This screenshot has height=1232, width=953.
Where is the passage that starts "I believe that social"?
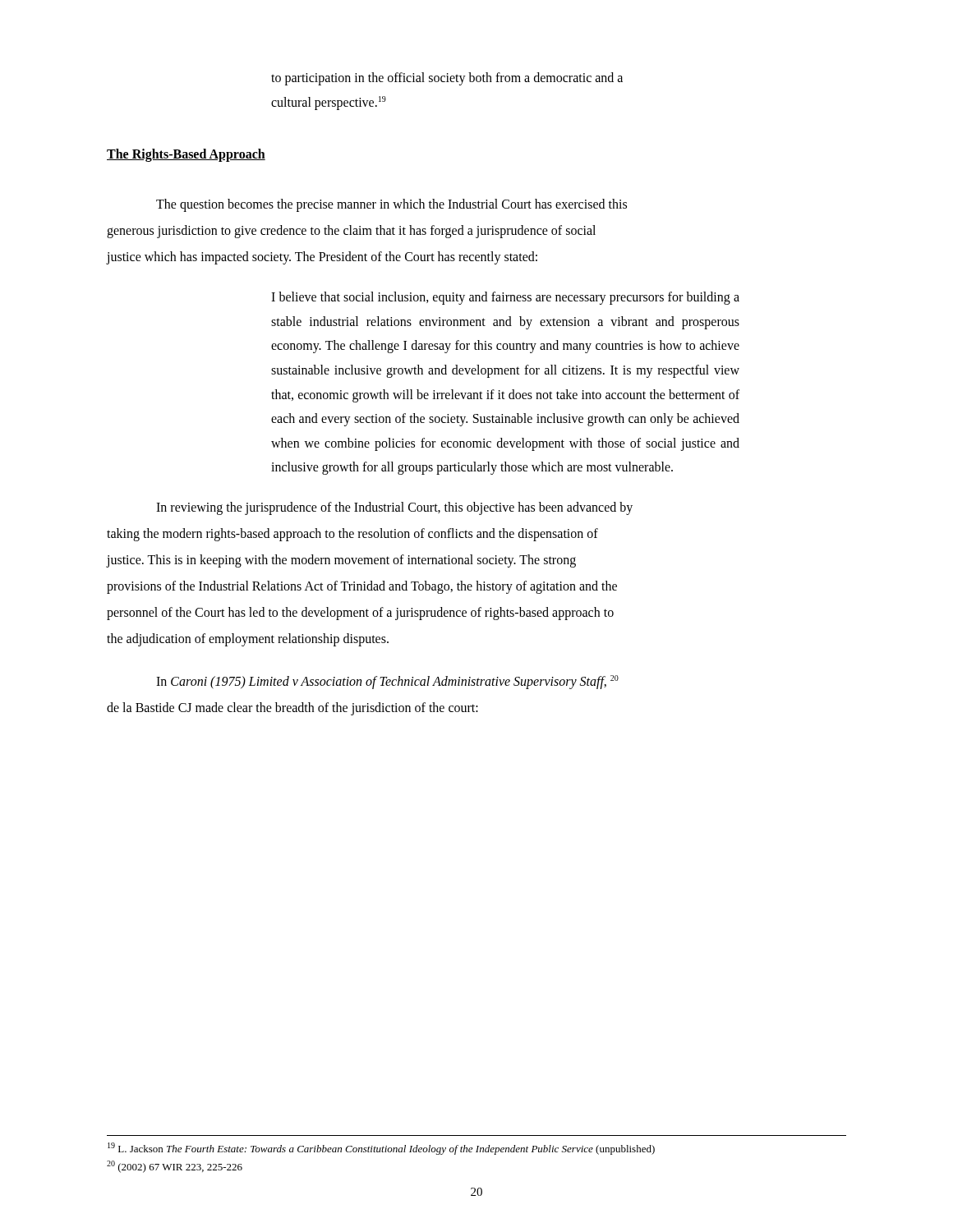(x=505, y=382)
